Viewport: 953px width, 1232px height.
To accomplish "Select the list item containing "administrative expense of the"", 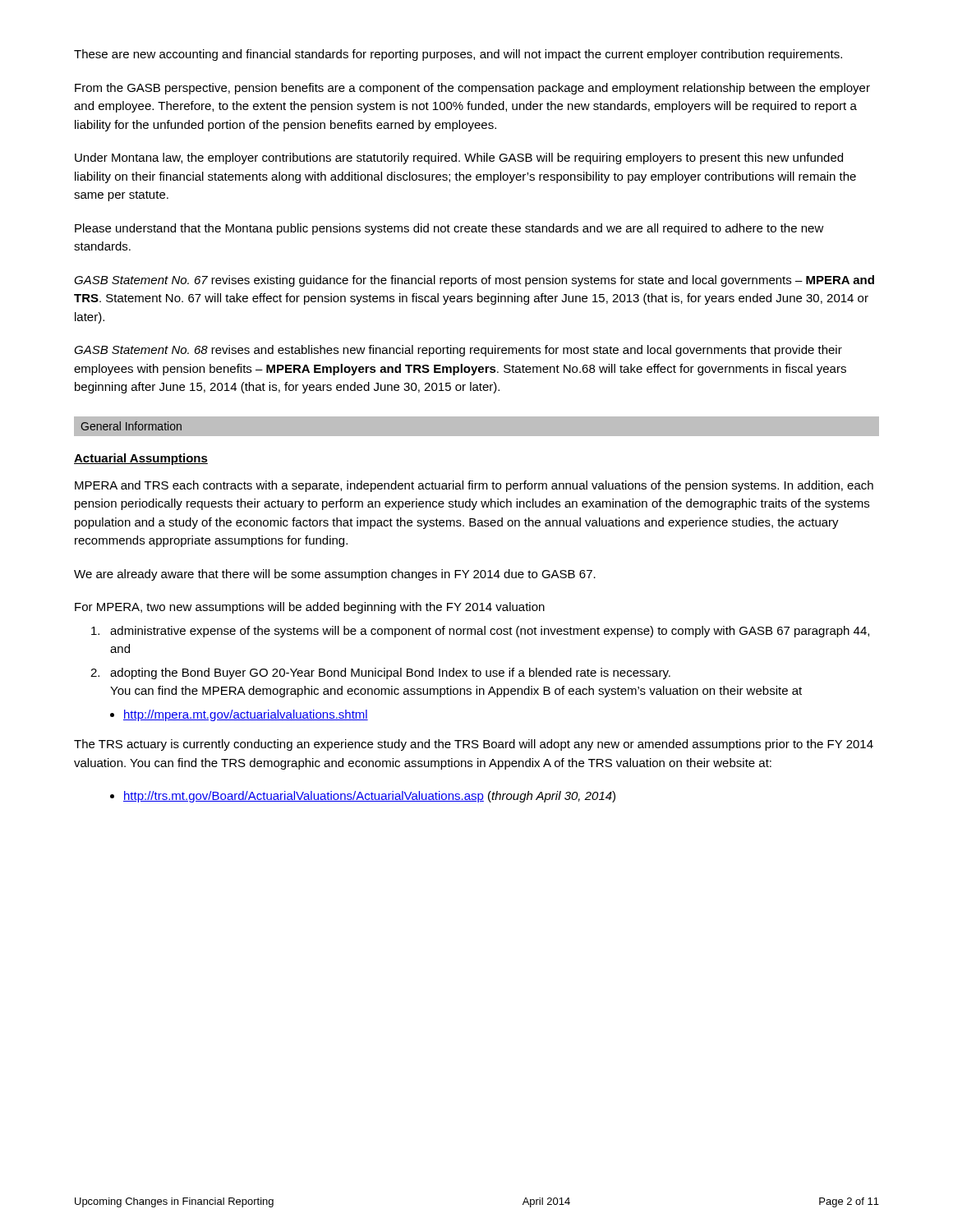I will [485, 640].
